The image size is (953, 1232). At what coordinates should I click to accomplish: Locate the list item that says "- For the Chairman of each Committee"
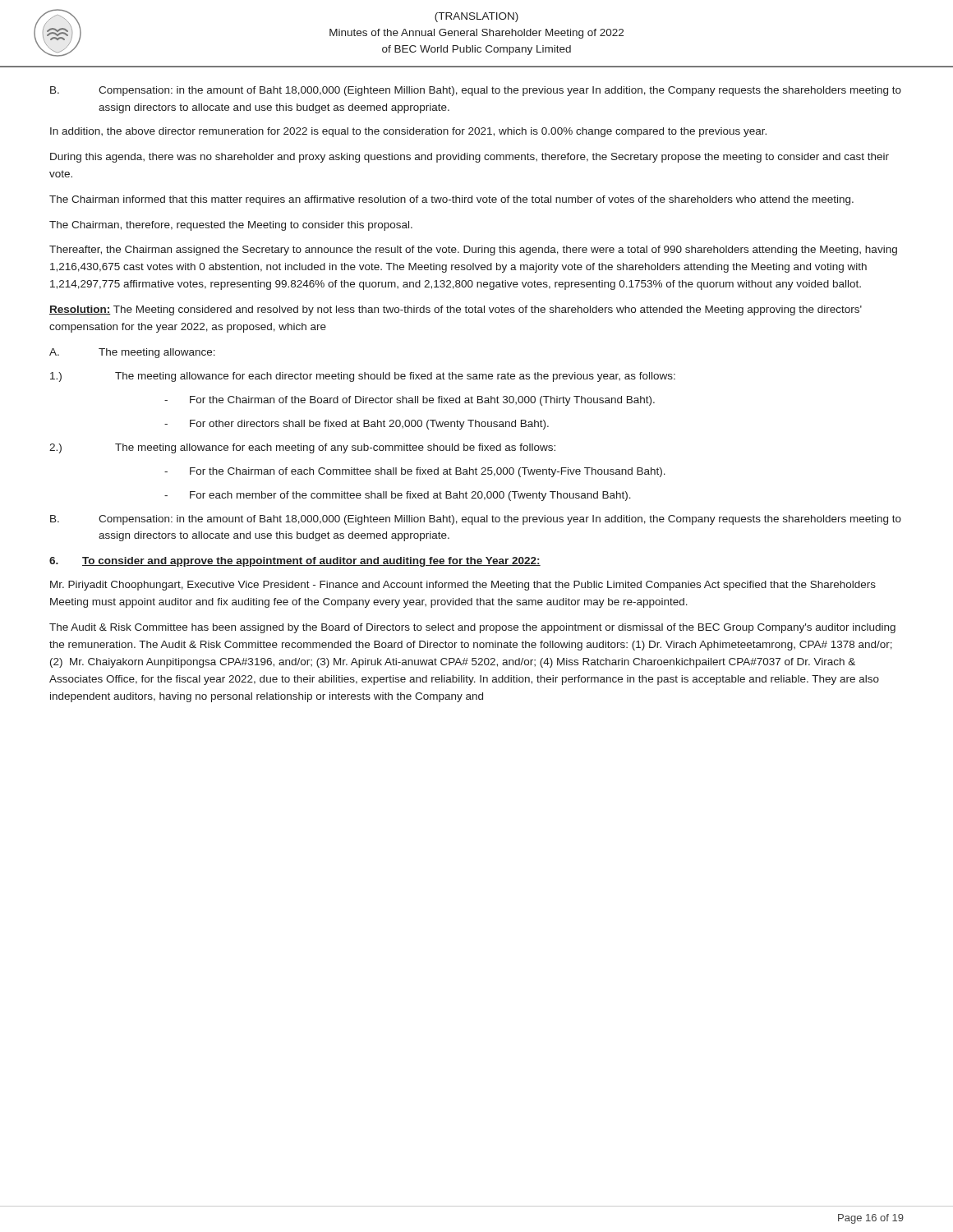click(x=399, y=472)
